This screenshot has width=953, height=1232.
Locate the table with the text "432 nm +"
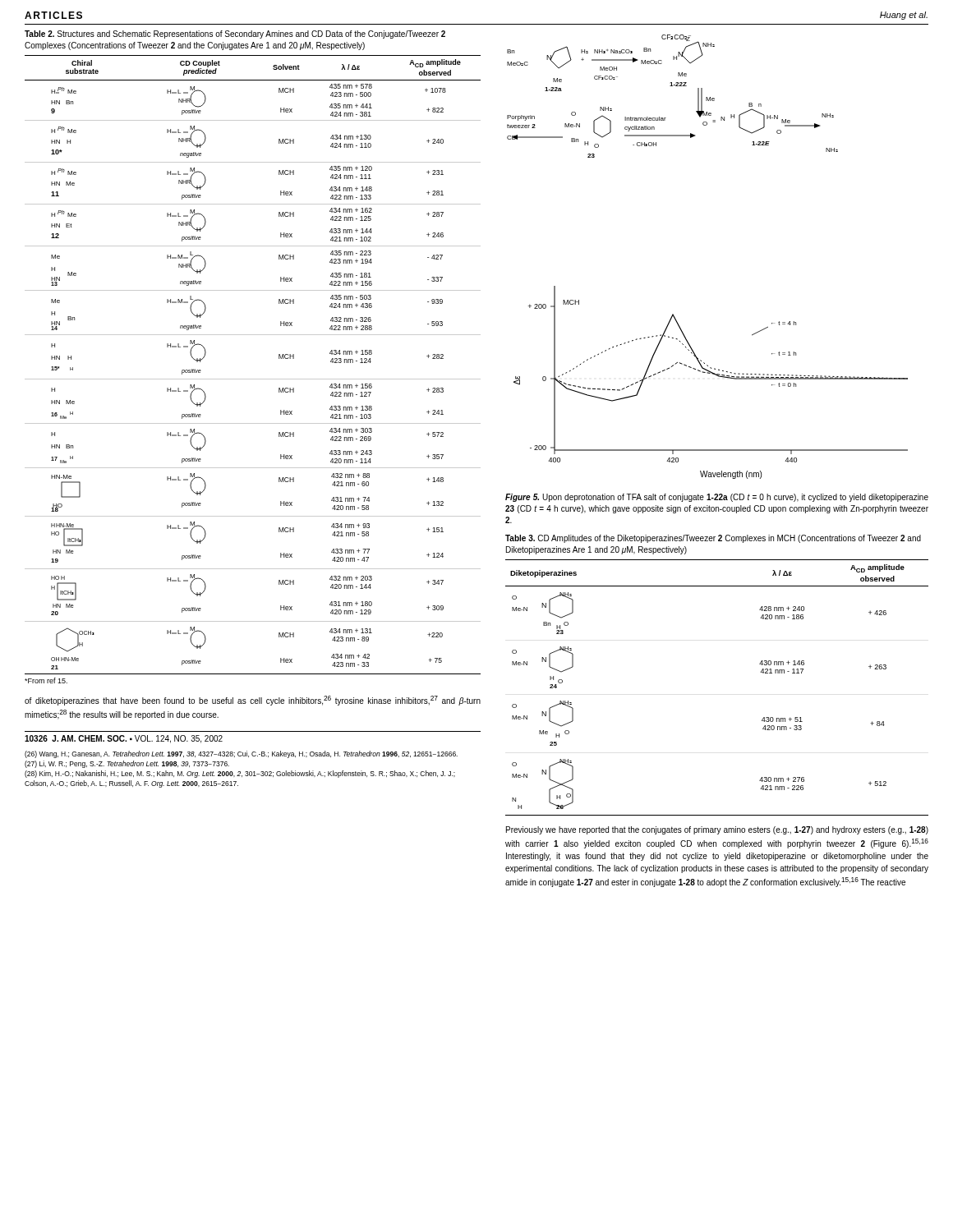click(253, 365)
